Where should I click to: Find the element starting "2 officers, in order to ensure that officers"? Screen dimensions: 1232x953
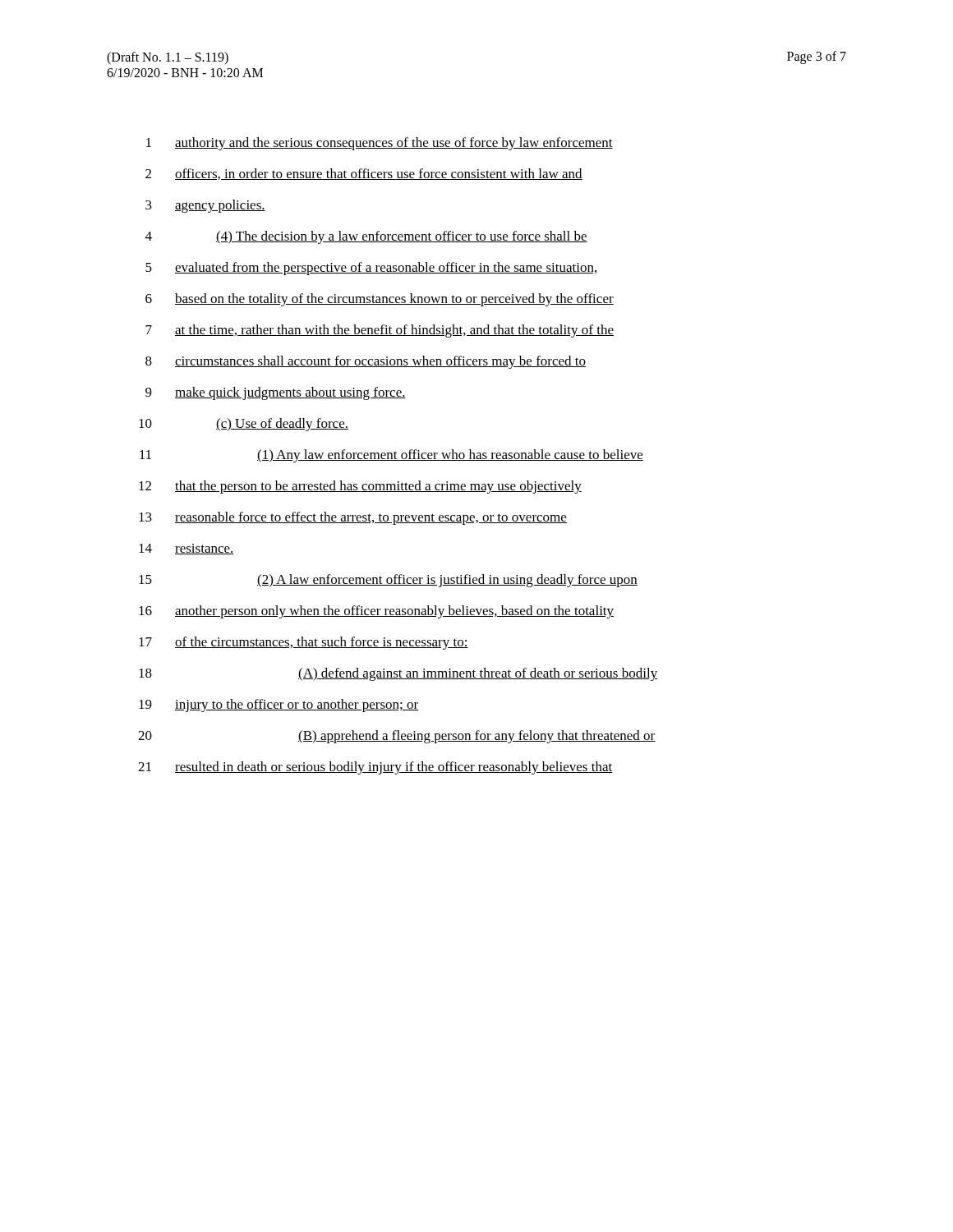[476, 174]
